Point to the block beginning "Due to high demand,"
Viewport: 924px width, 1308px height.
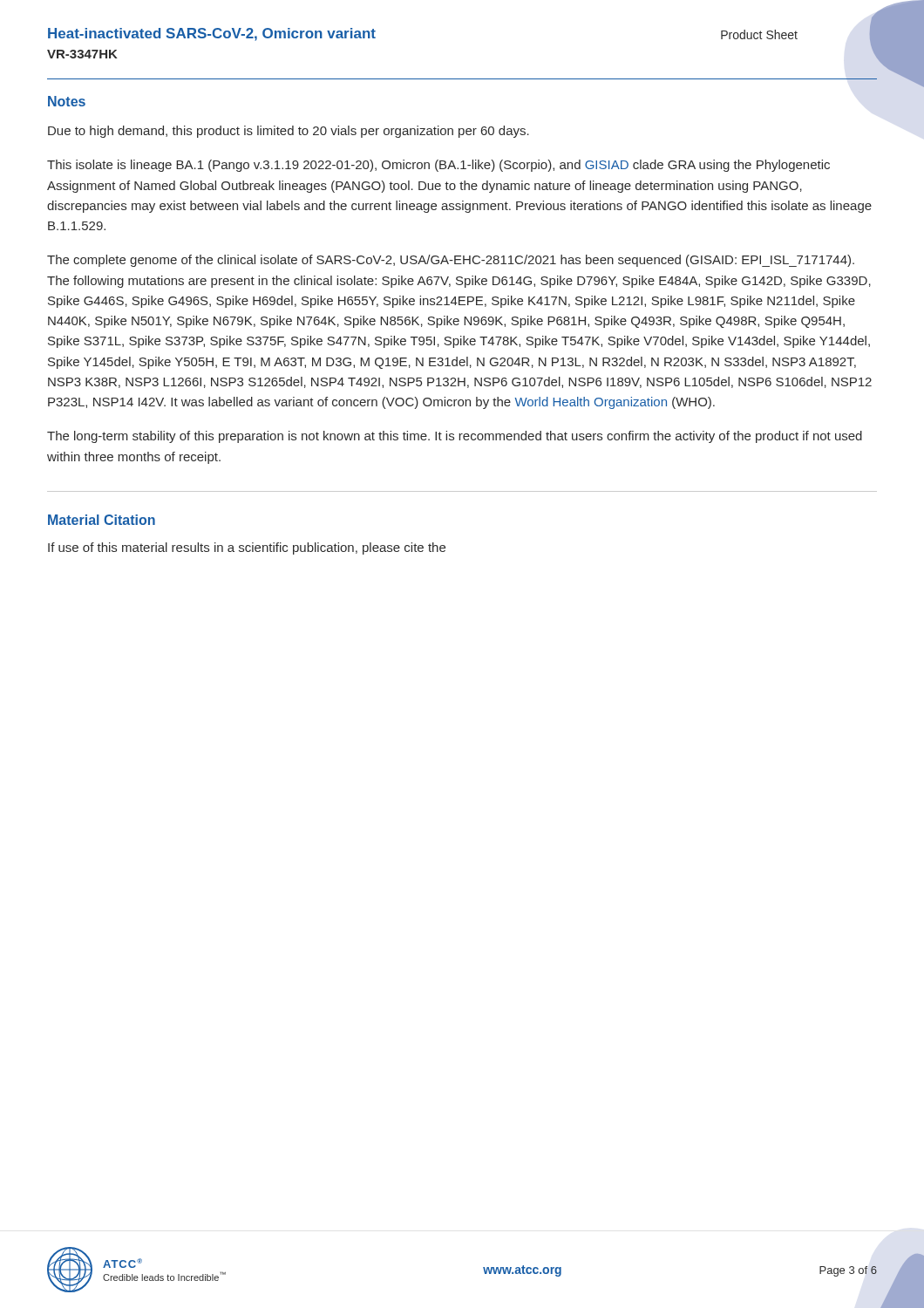click(x=288, y=130)
